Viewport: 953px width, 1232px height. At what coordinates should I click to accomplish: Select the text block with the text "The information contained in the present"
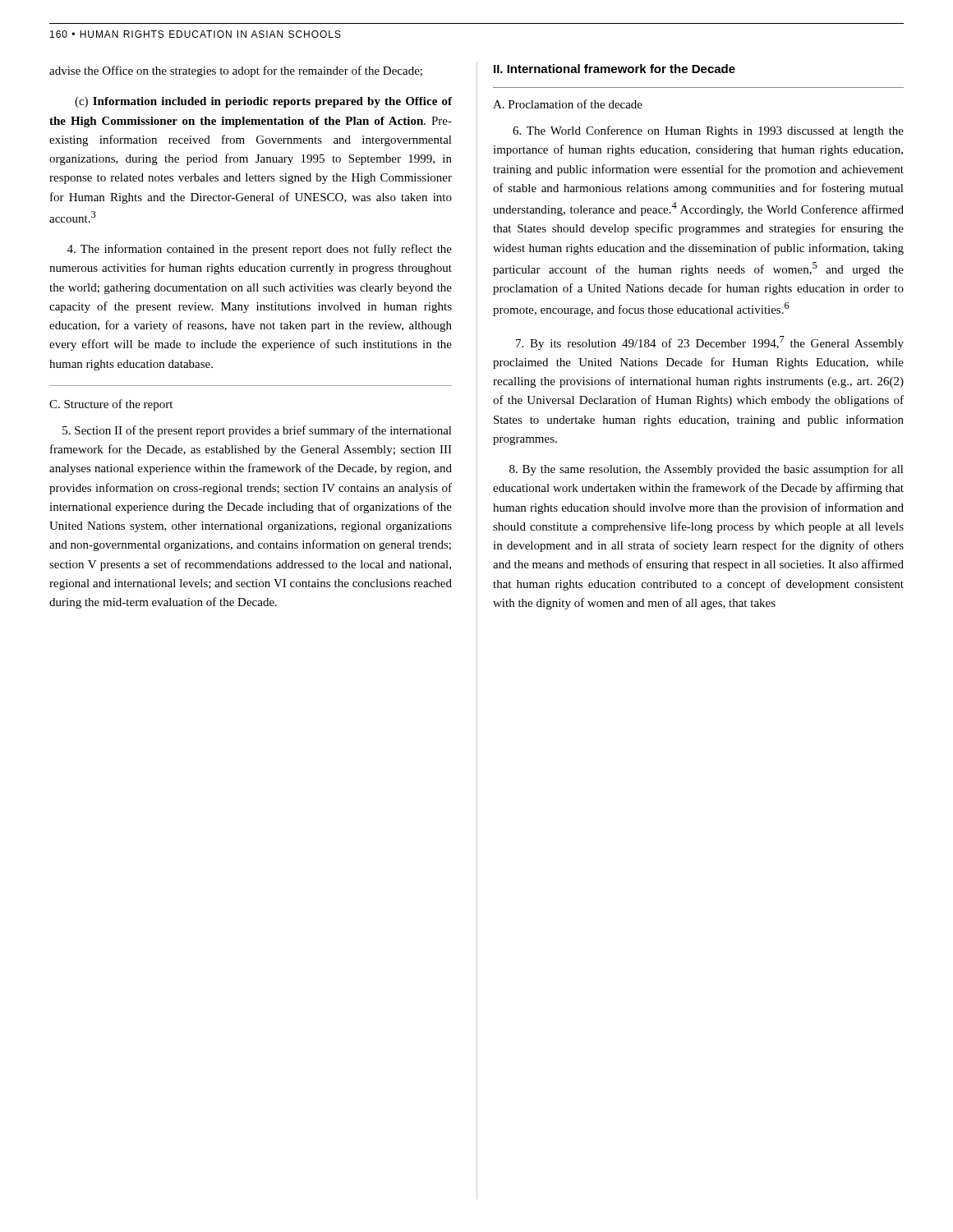(x=251, y=306)
